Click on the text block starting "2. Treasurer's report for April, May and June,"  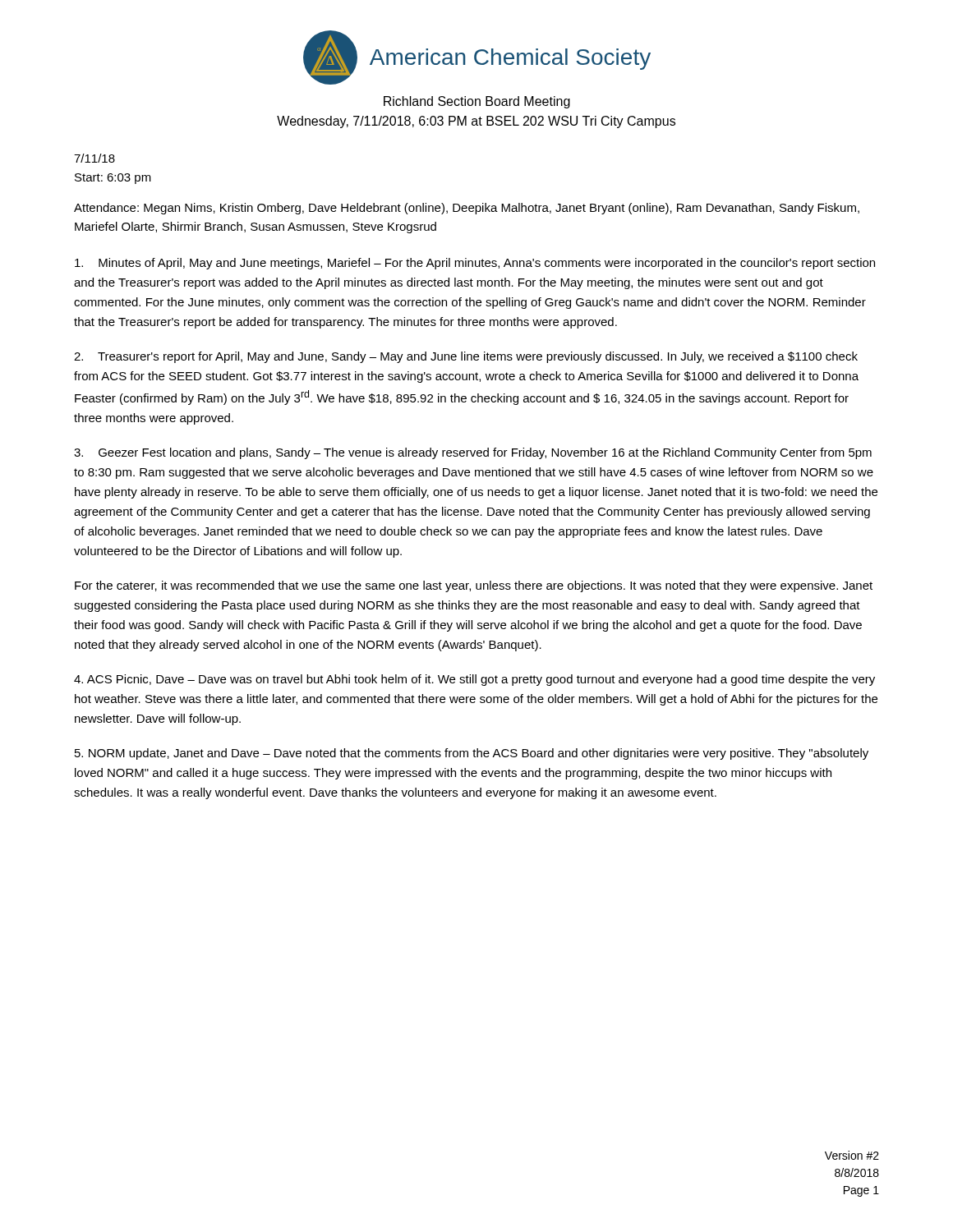pyautogui.click(x=466, y=386)
